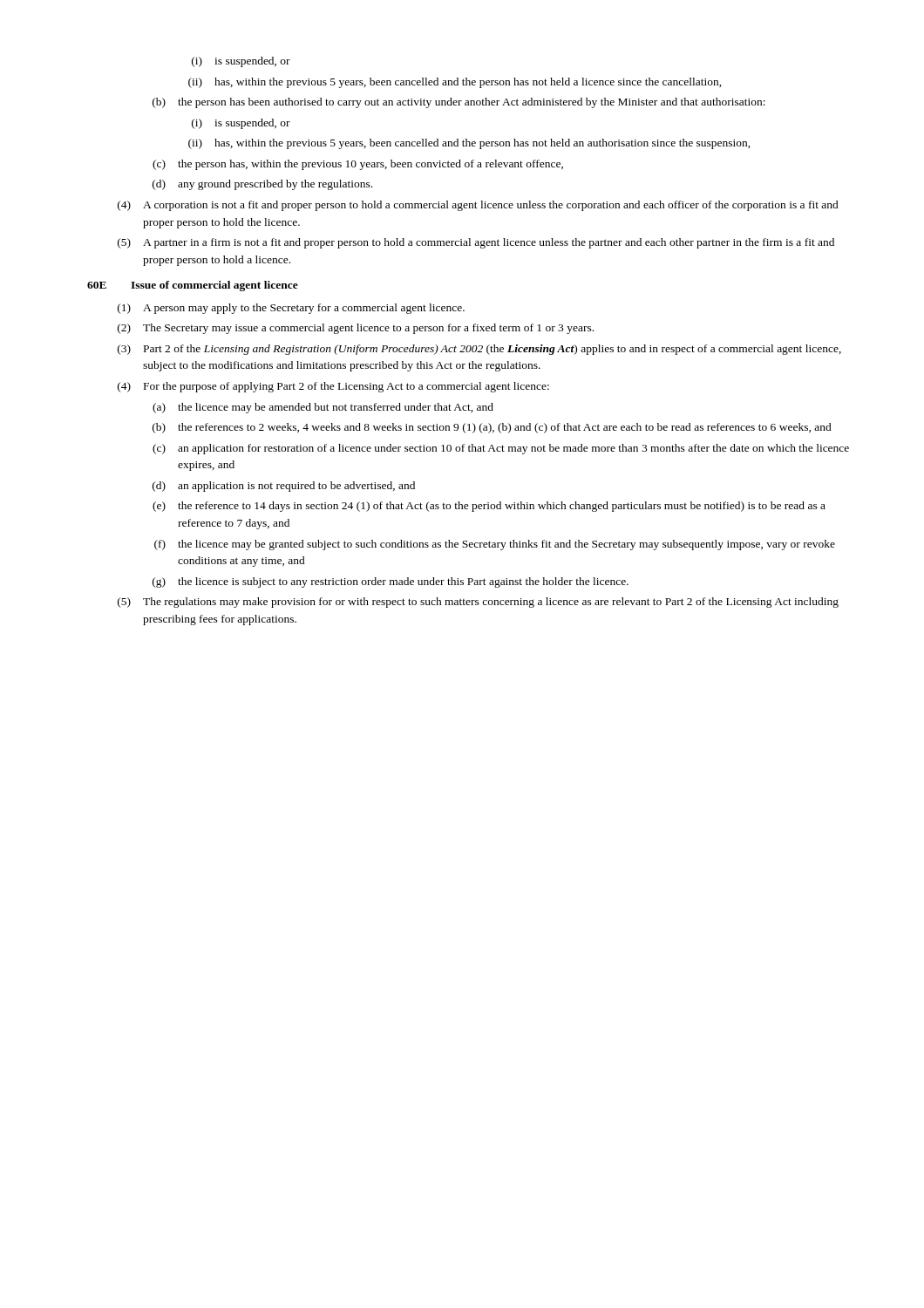Locate the list item containing "(c) the person"

click(492, 164)
